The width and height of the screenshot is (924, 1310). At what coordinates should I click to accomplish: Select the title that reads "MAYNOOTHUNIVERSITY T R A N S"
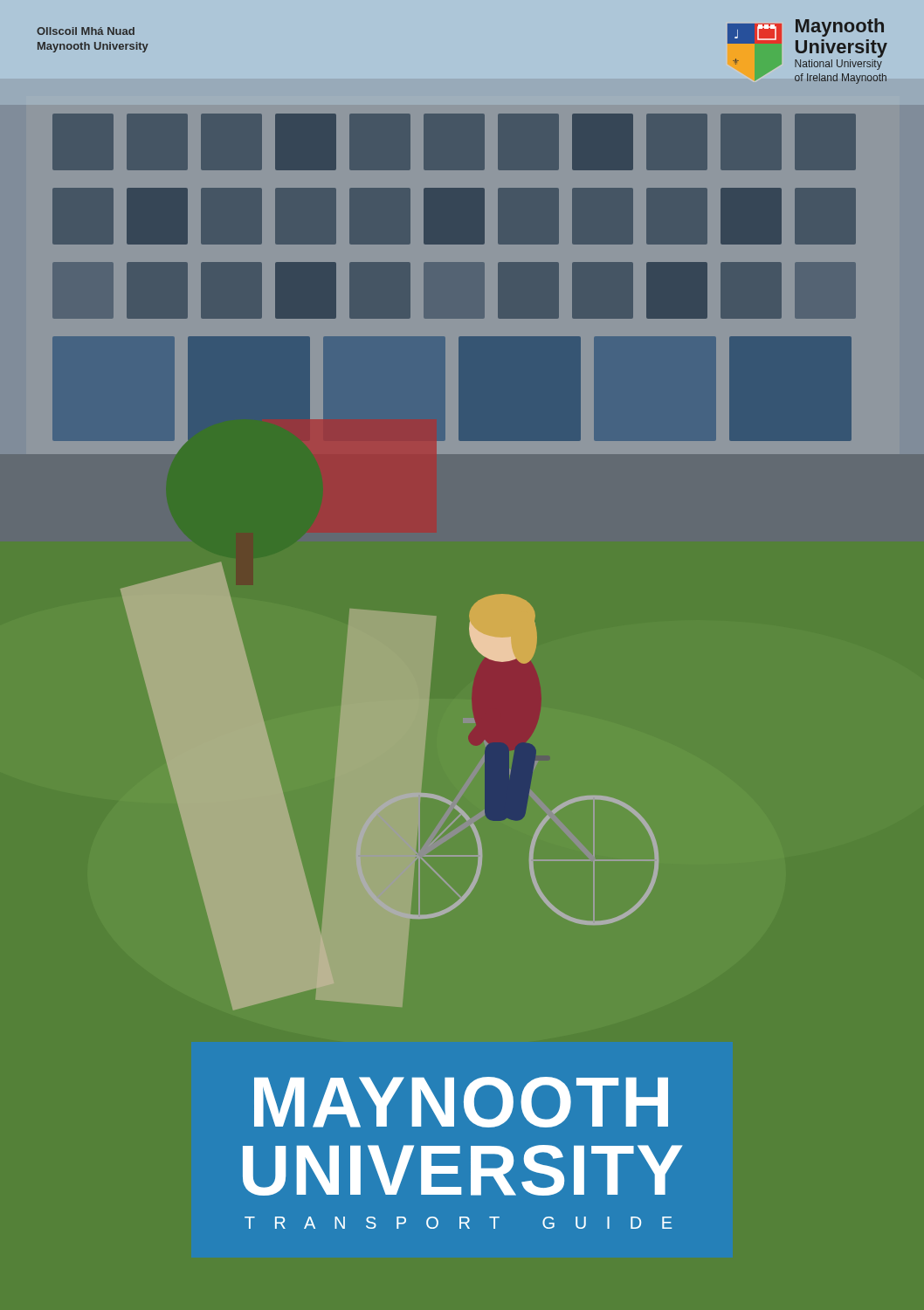pos(462,1148)
